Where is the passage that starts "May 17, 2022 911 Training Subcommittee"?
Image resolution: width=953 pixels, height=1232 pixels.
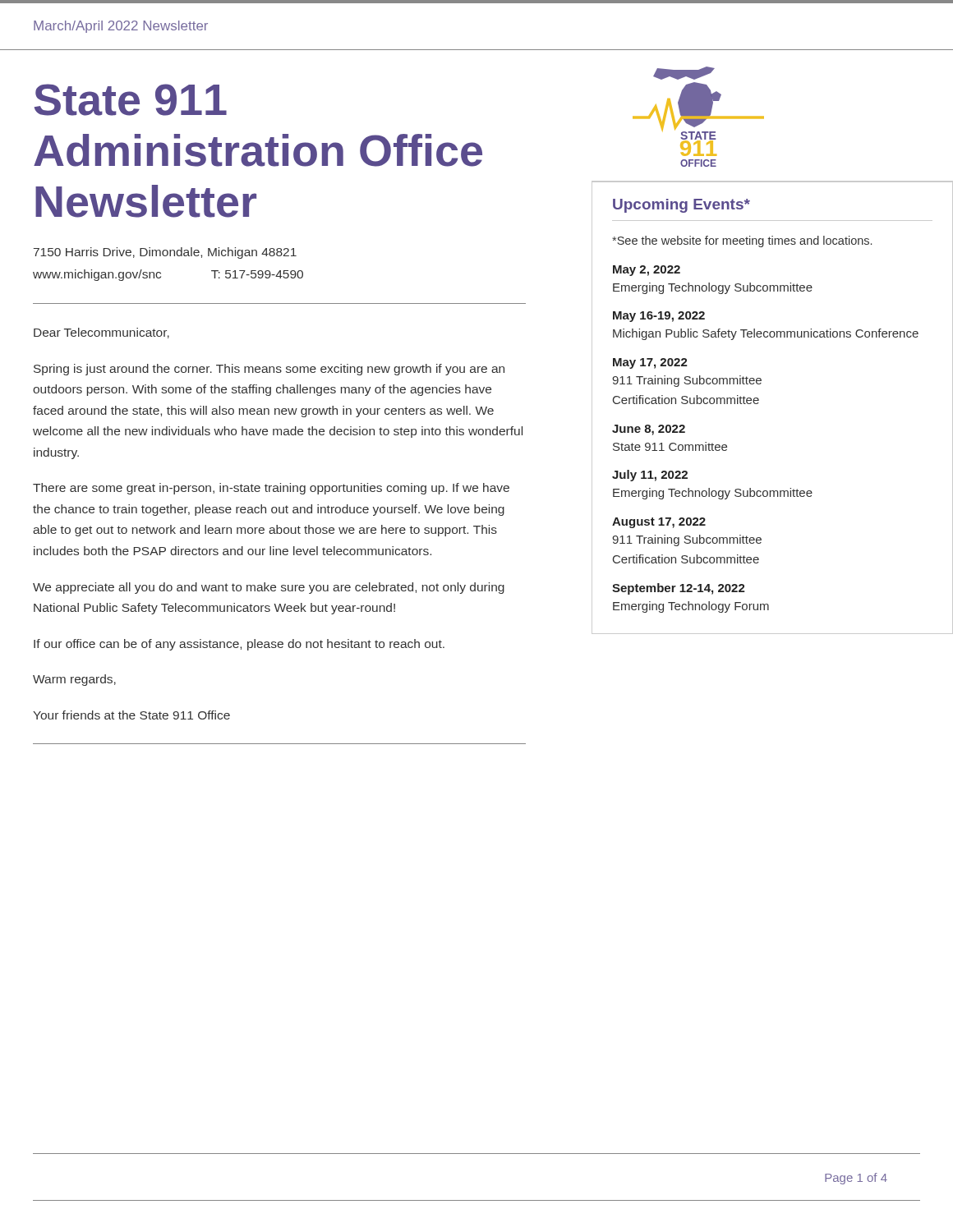(x=772, y=382)
